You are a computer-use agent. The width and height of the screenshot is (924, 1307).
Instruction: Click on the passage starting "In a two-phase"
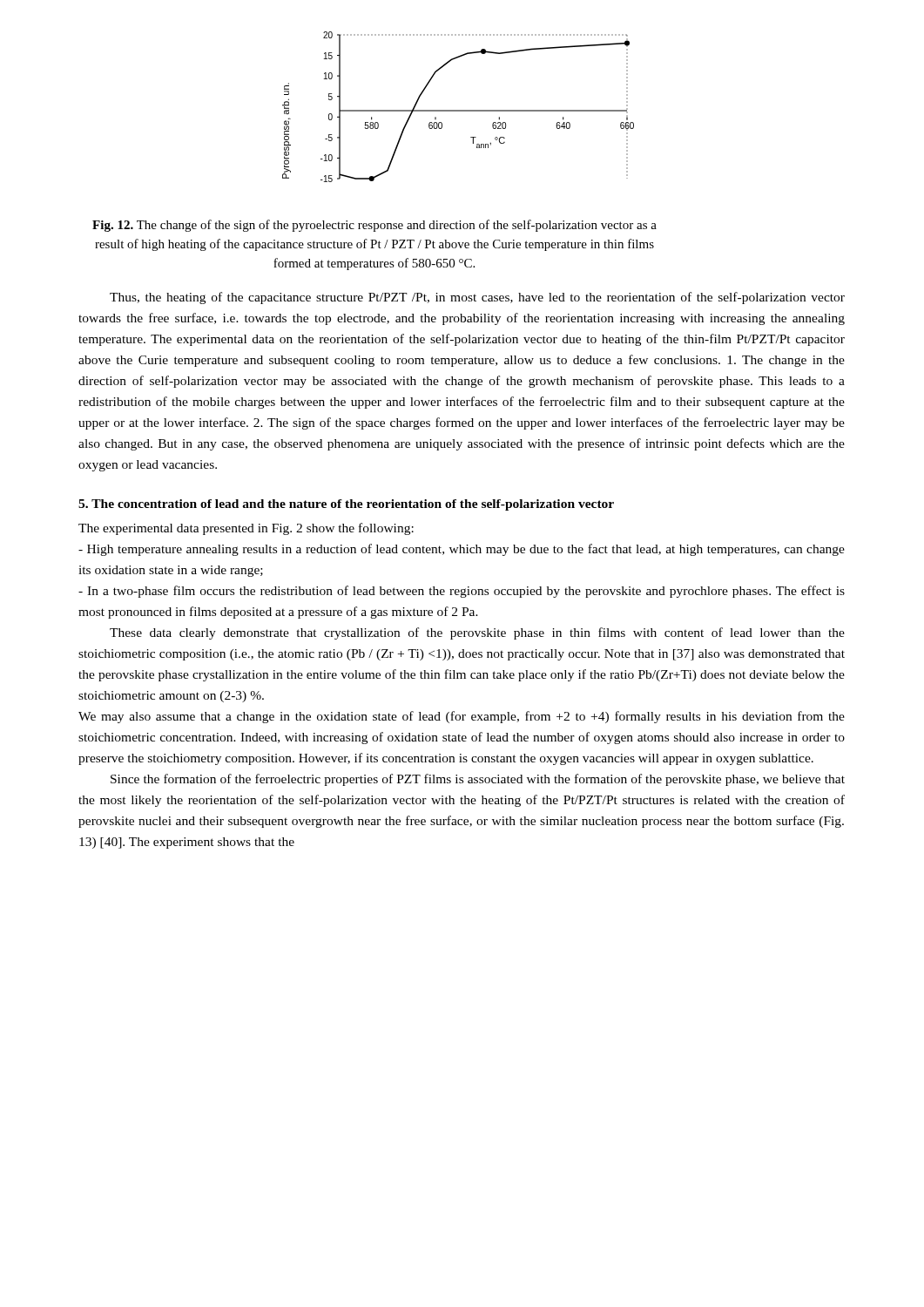click(x=462, y=601)
